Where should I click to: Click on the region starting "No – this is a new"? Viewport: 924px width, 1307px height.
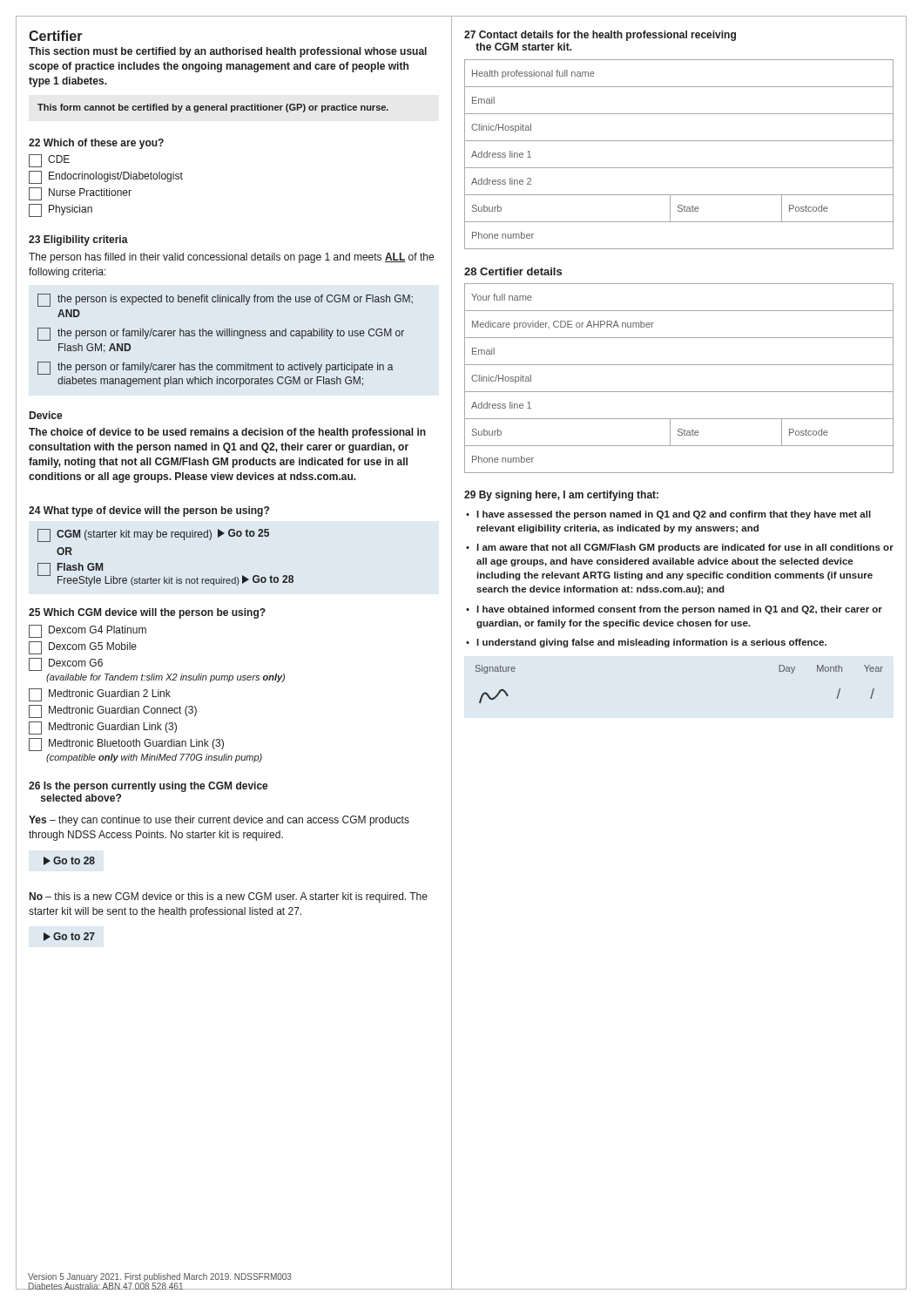coord(228,904)
